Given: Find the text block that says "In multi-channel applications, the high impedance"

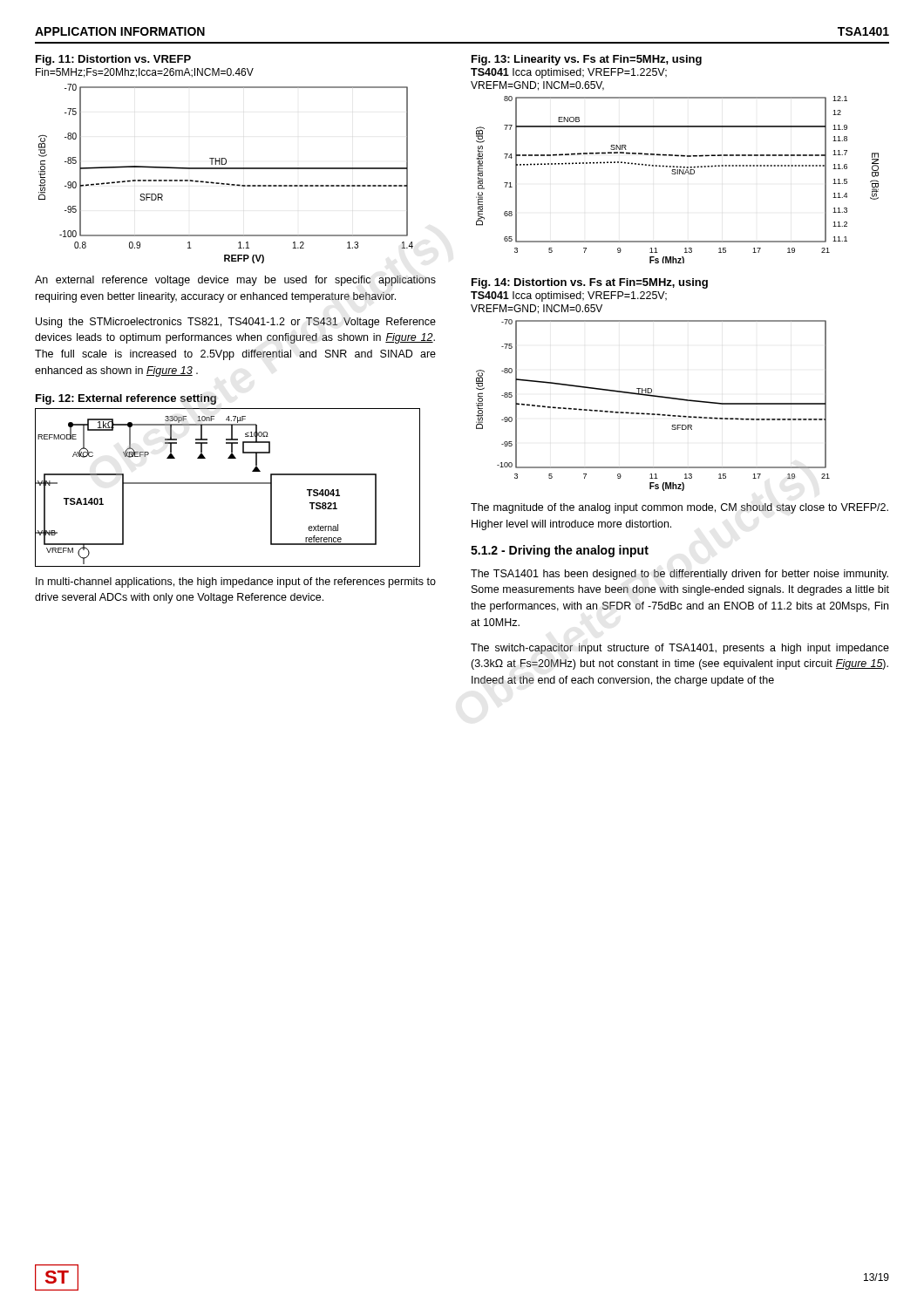Looking at the screenshot, I should click(x=235, y=589).
